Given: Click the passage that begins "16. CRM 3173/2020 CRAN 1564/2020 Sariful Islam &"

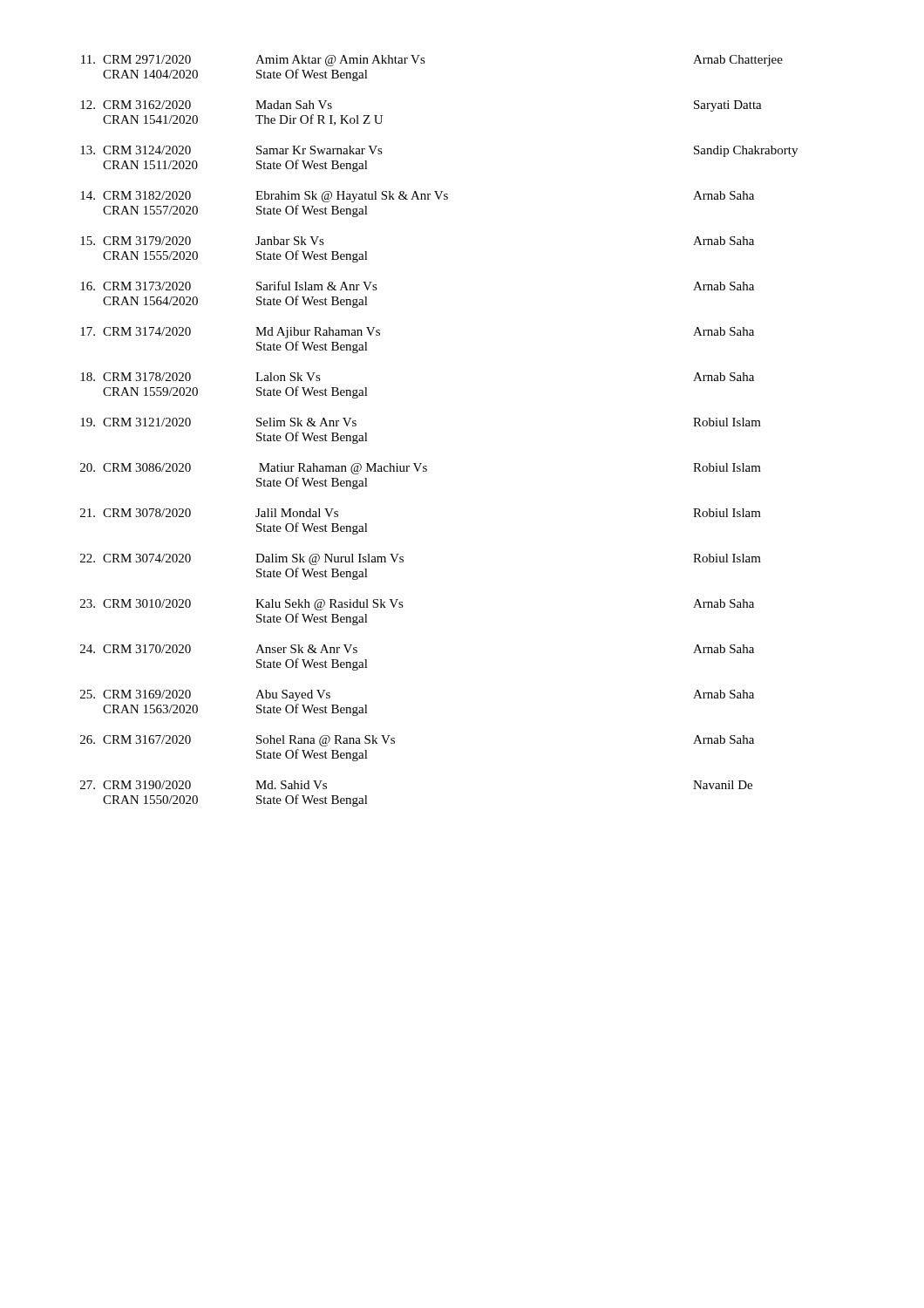Looking at the screenshot, I should tap(138, 286).
